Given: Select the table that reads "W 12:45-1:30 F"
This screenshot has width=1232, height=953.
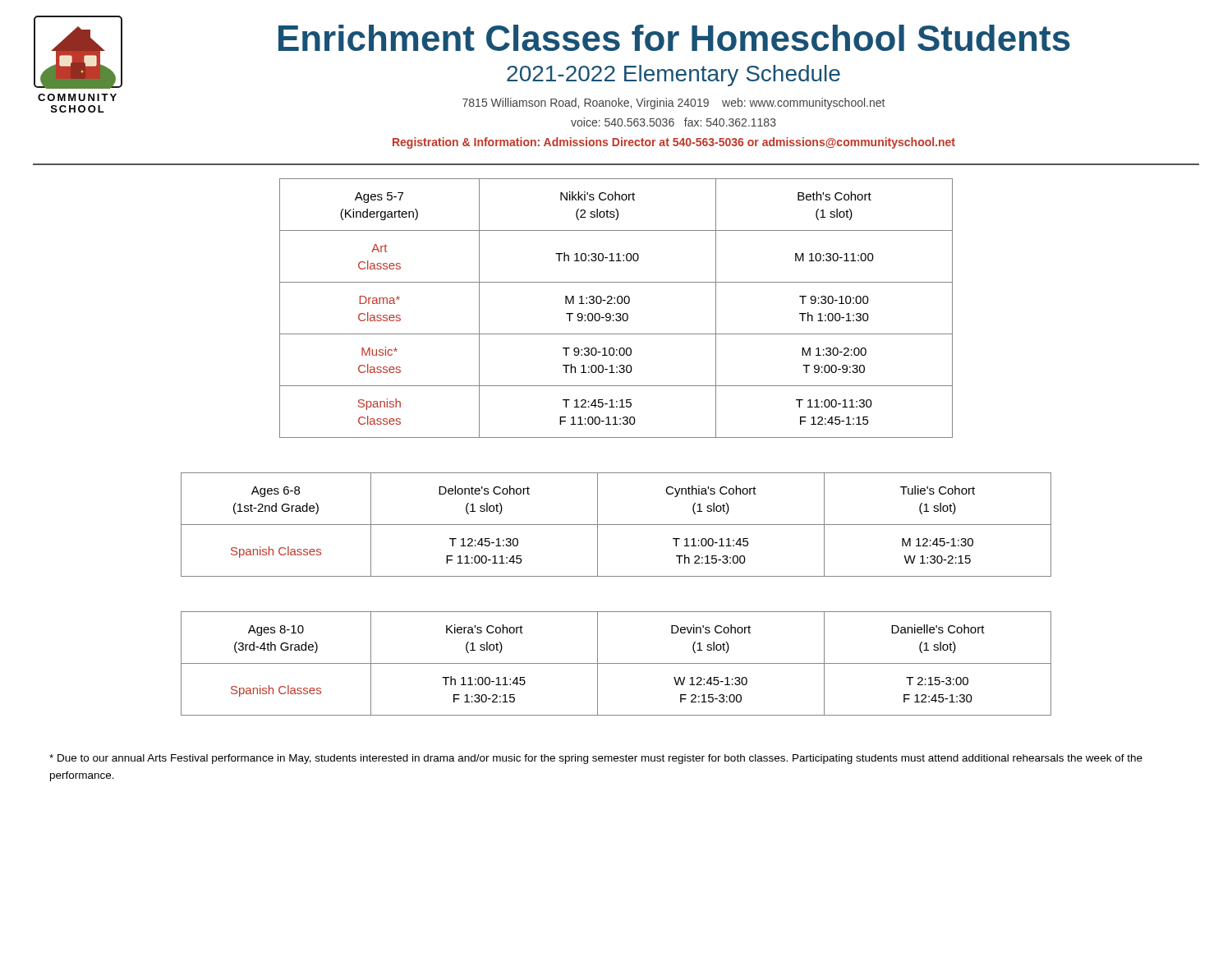Looking at the screenshot, I should (616, 672).
